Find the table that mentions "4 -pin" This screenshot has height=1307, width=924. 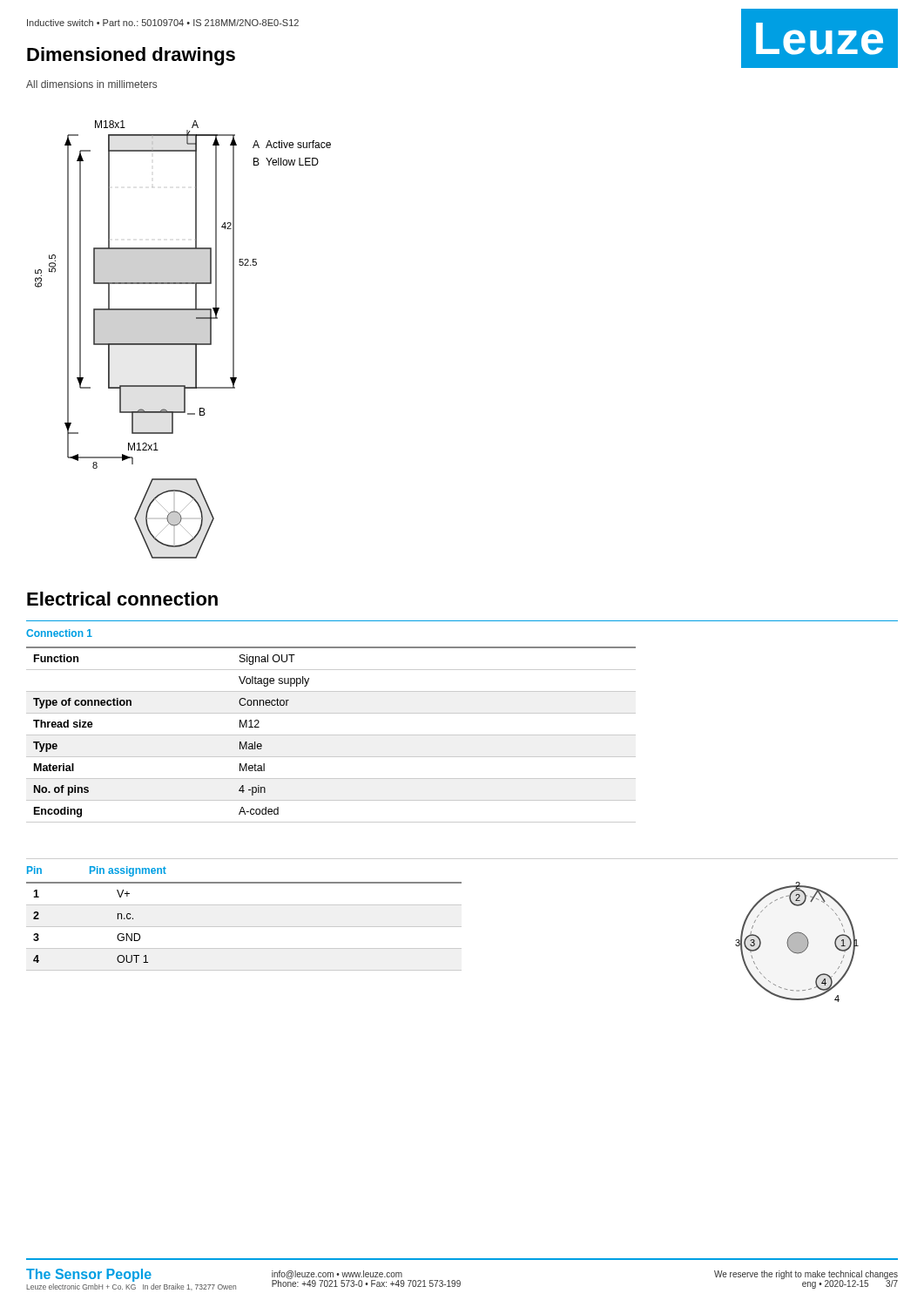331,735
